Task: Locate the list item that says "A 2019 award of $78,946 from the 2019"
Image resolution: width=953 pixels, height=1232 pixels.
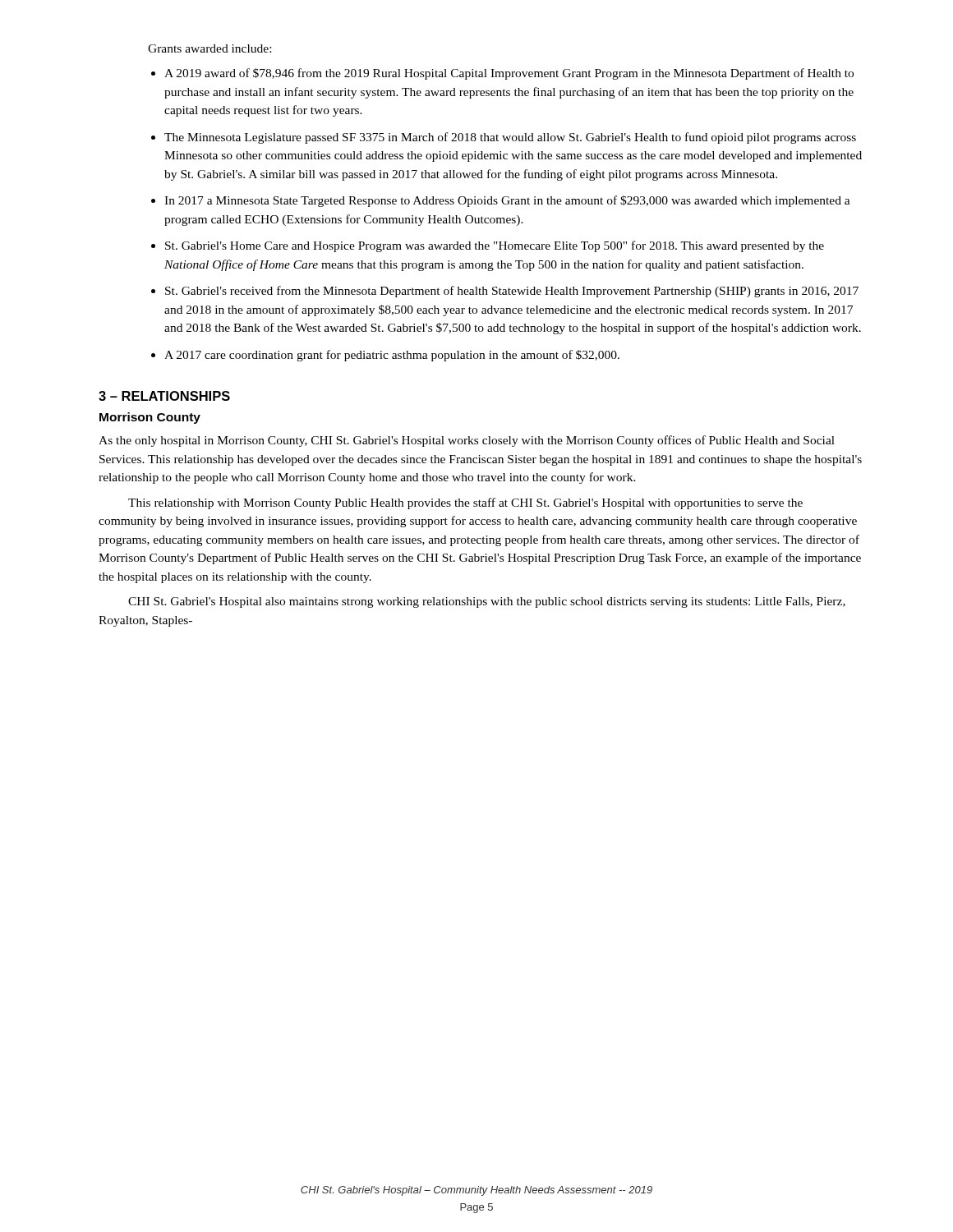Action: click(509, 91)
